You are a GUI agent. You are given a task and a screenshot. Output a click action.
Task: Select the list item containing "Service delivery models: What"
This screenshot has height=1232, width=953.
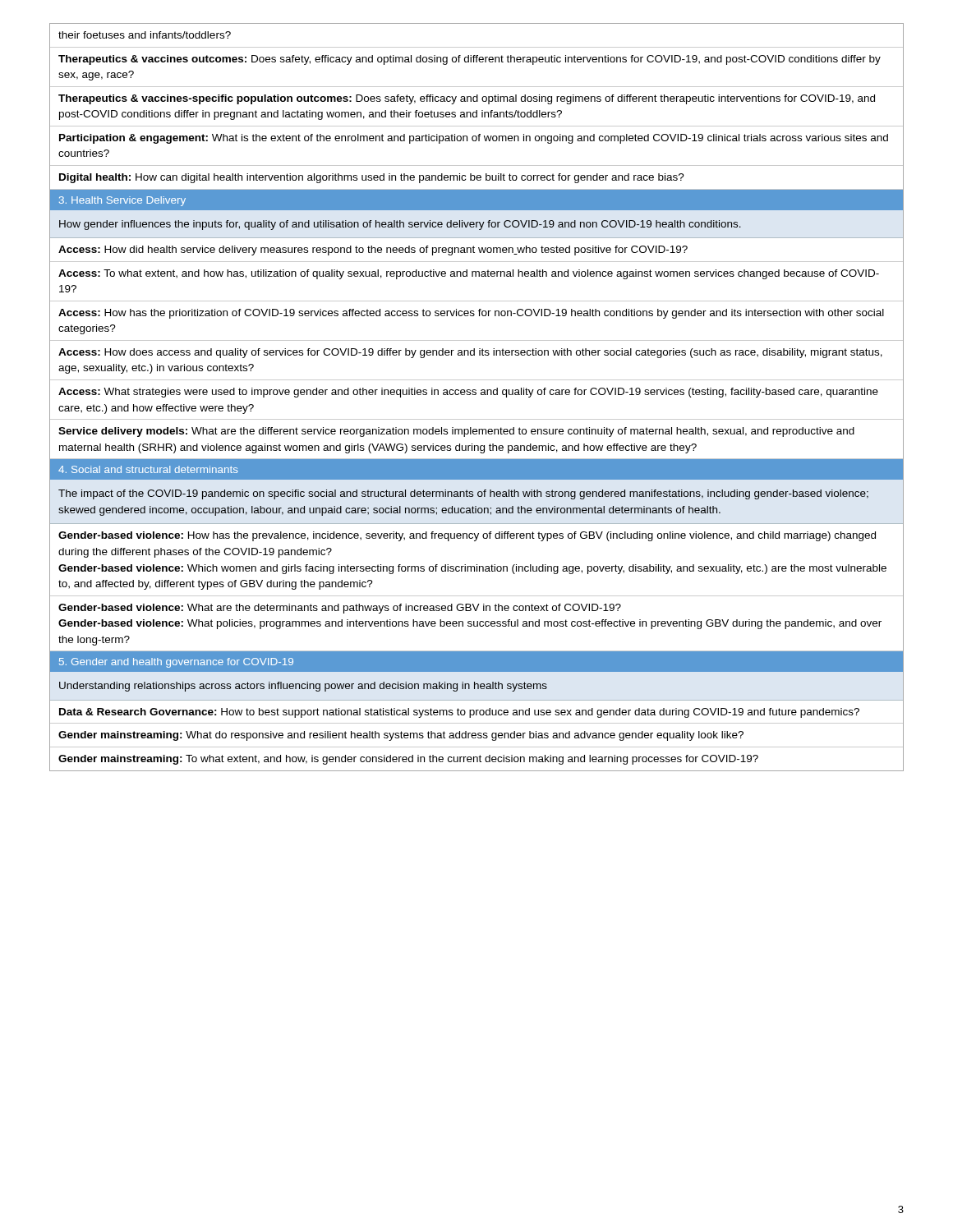tap(456, 439)
